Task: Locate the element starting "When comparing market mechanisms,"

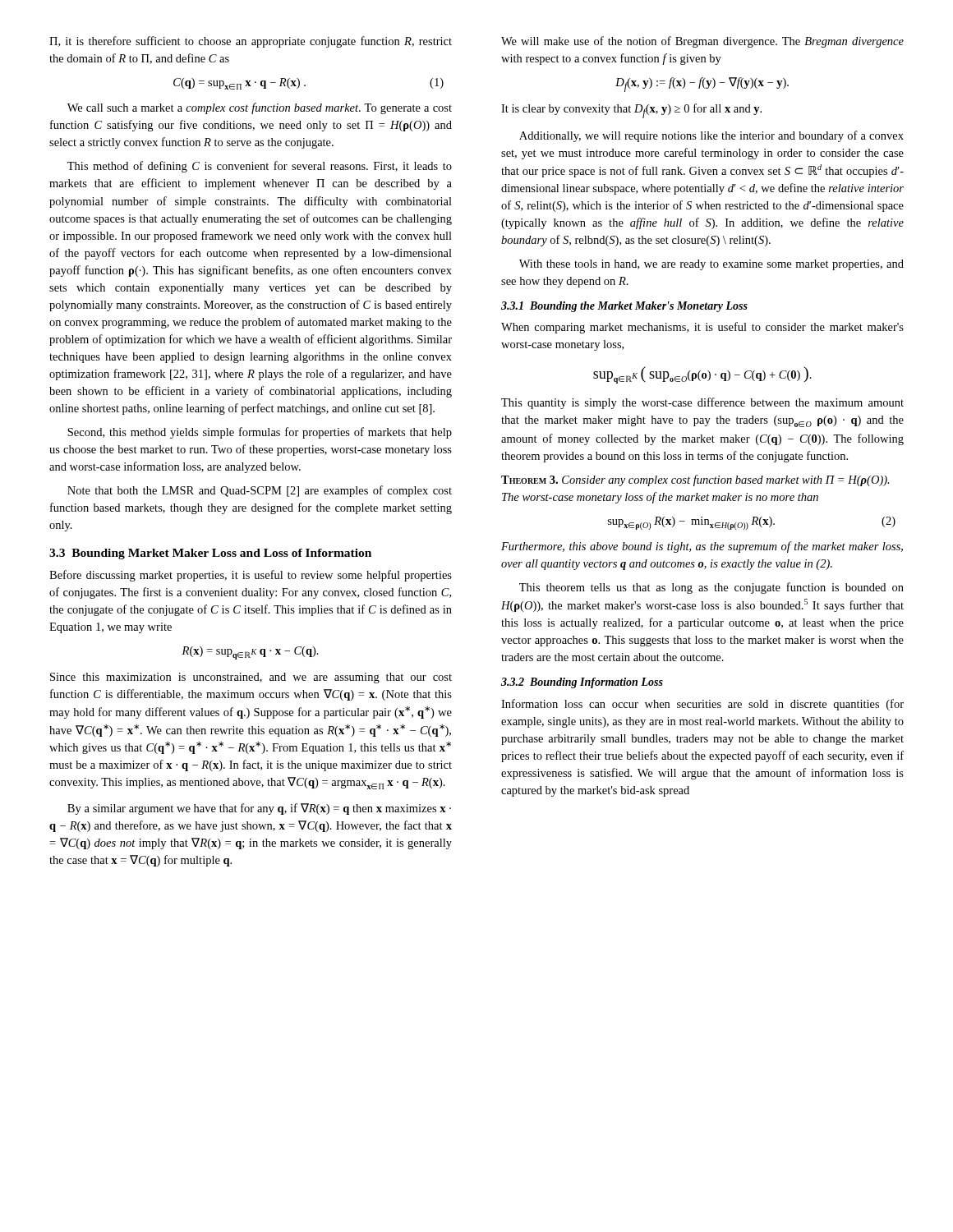Action: point(702,336)
